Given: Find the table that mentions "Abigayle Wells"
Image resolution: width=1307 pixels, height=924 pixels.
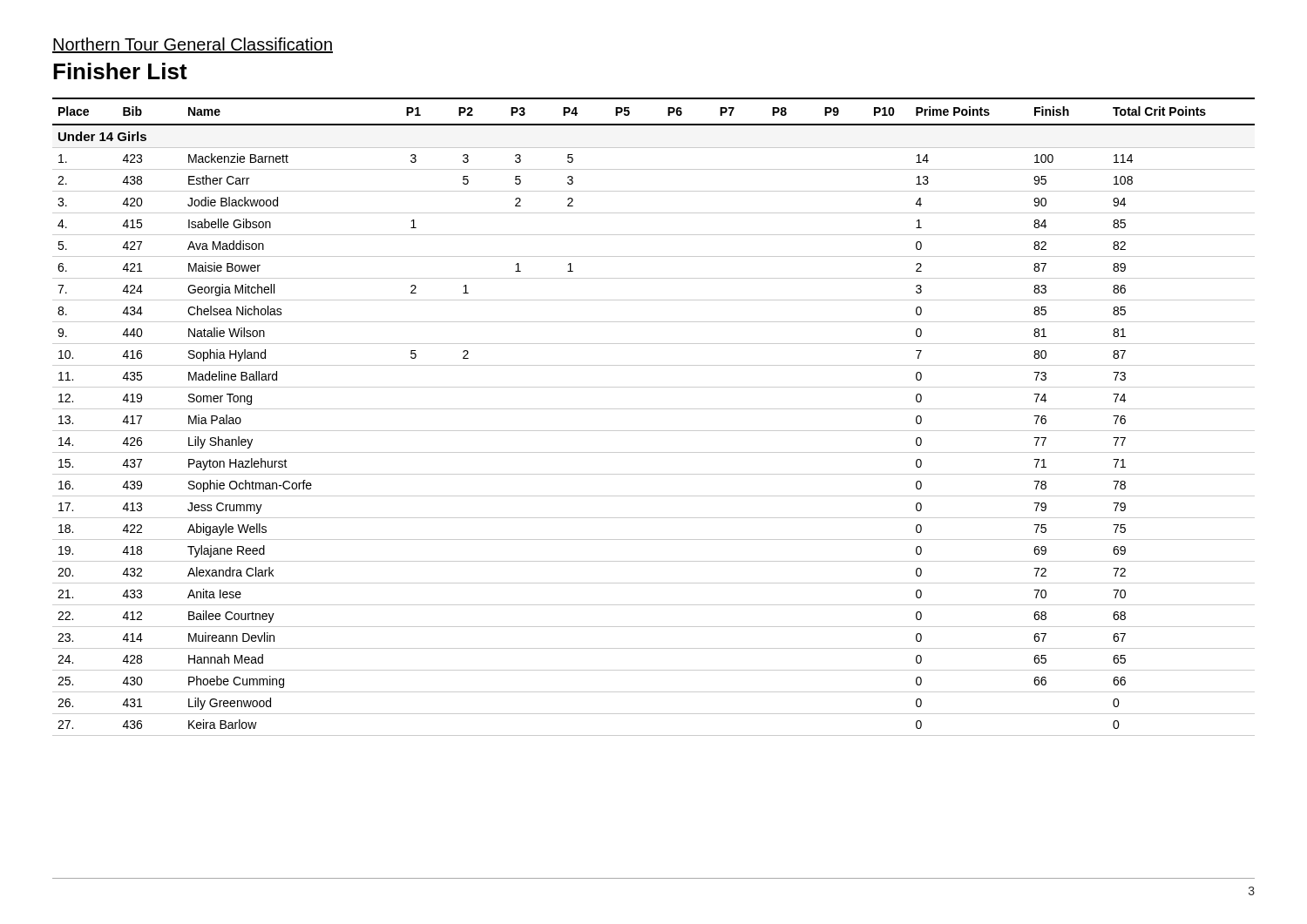Looking at the screenshot, I should pyautogui.click(x=654, y=417).
